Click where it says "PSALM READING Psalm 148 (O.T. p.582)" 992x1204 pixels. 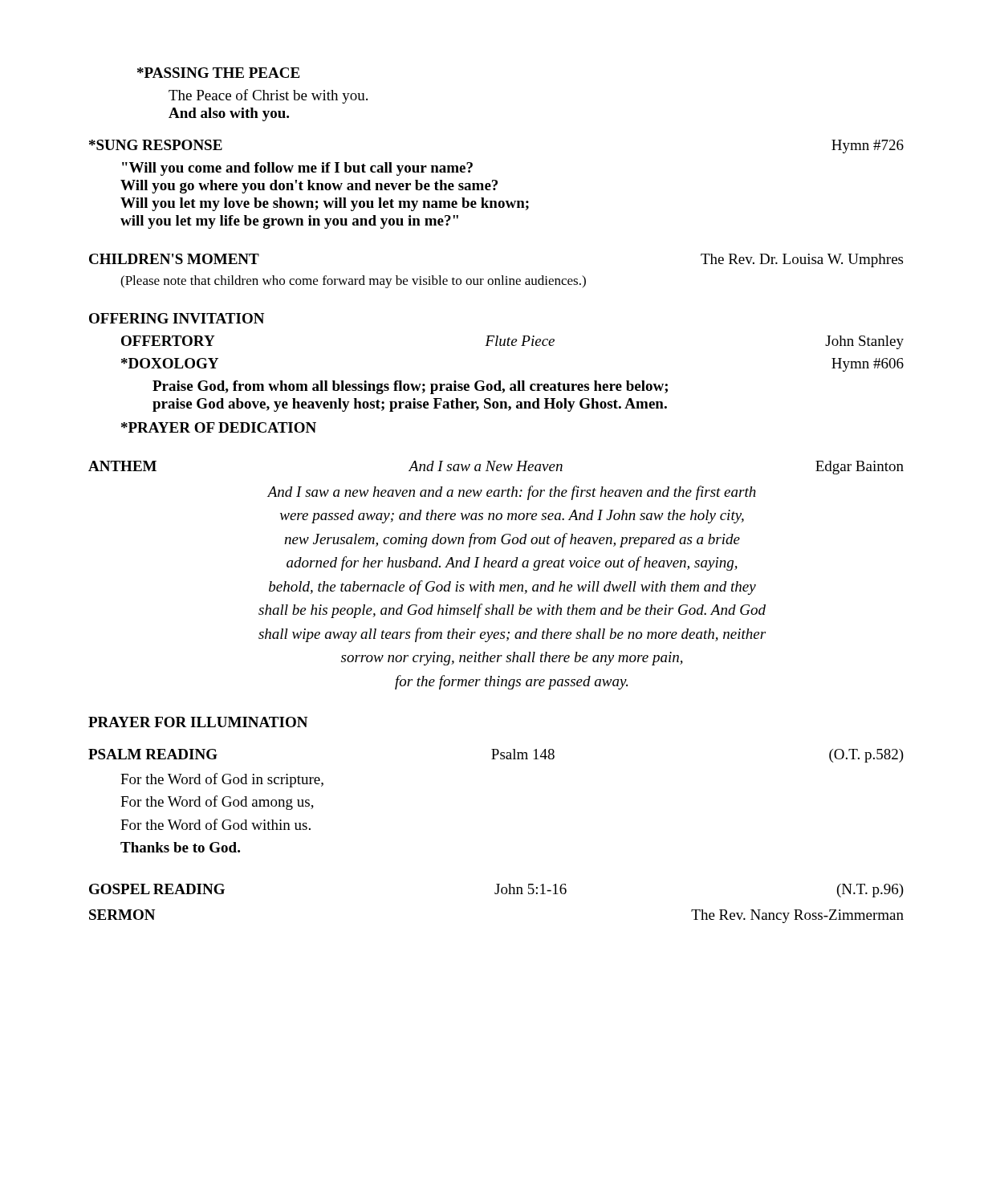point(496,754)
